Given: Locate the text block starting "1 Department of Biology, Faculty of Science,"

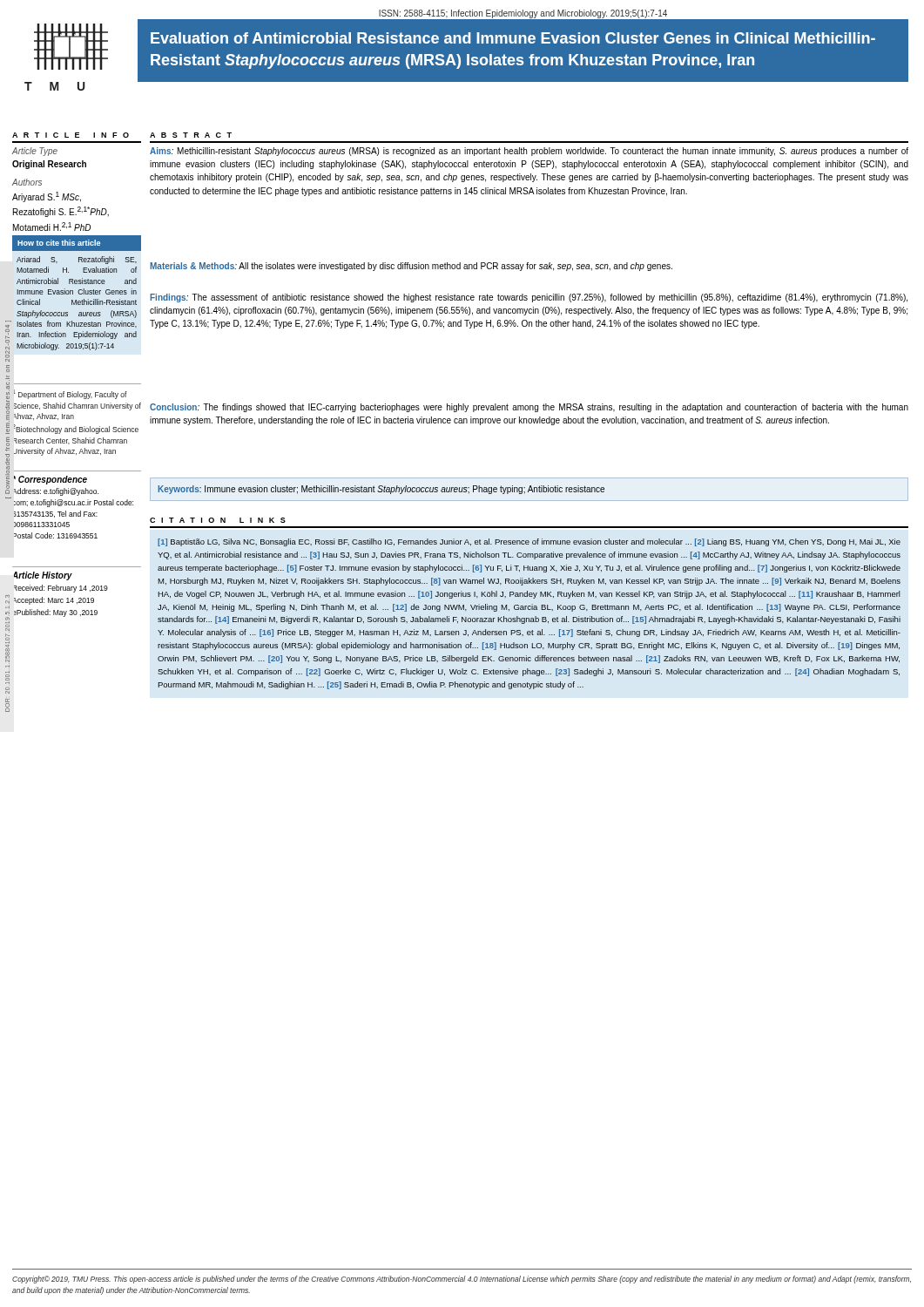Looking at the screenshot, I should click(77, 422).
